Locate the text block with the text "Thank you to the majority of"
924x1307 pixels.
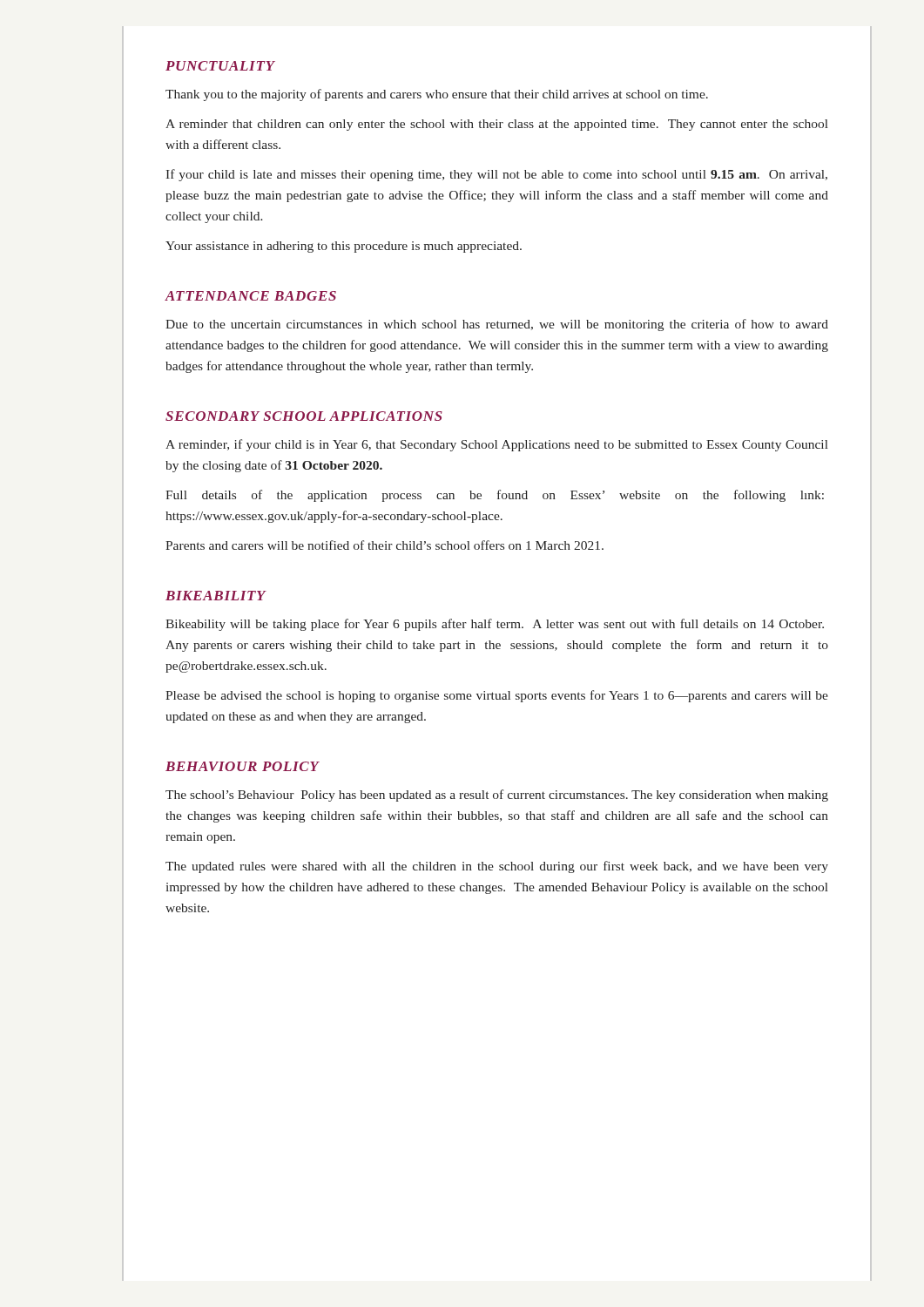coord(497,170)
